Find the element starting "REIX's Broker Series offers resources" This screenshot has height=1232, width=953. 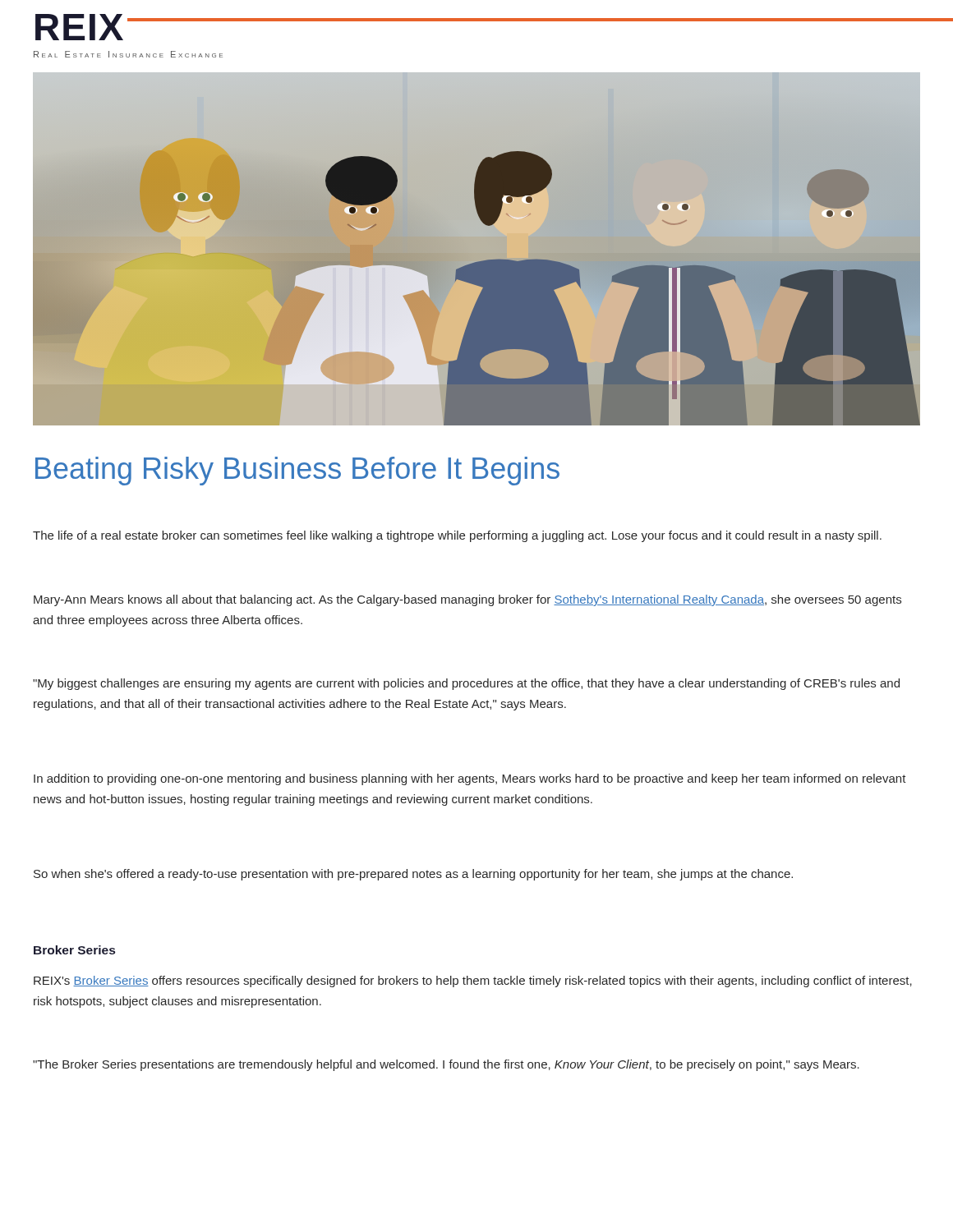[x=473, y=990]
